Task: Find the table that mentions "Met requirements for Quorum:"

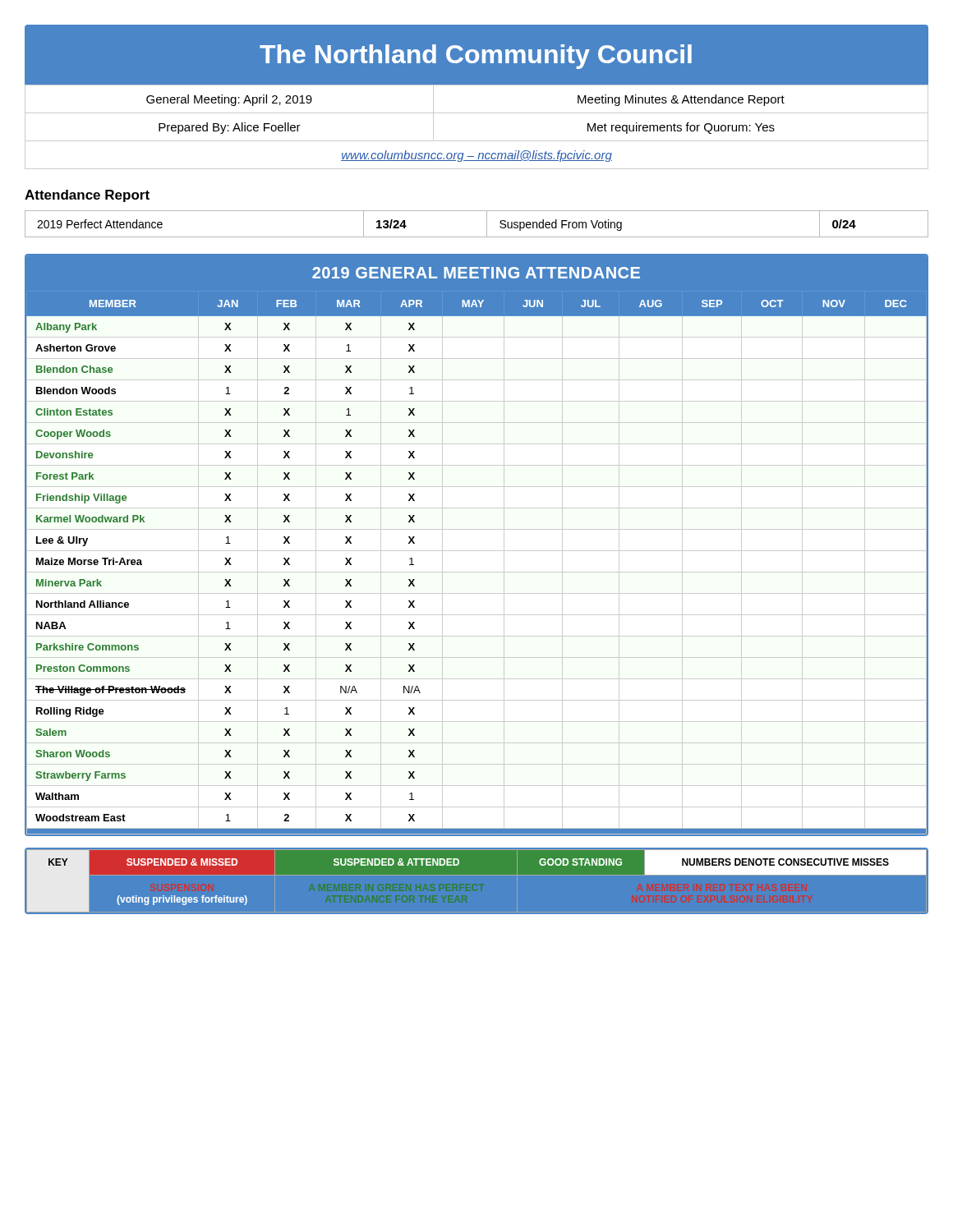Action: pyautogui.click(x=476, y=127)
